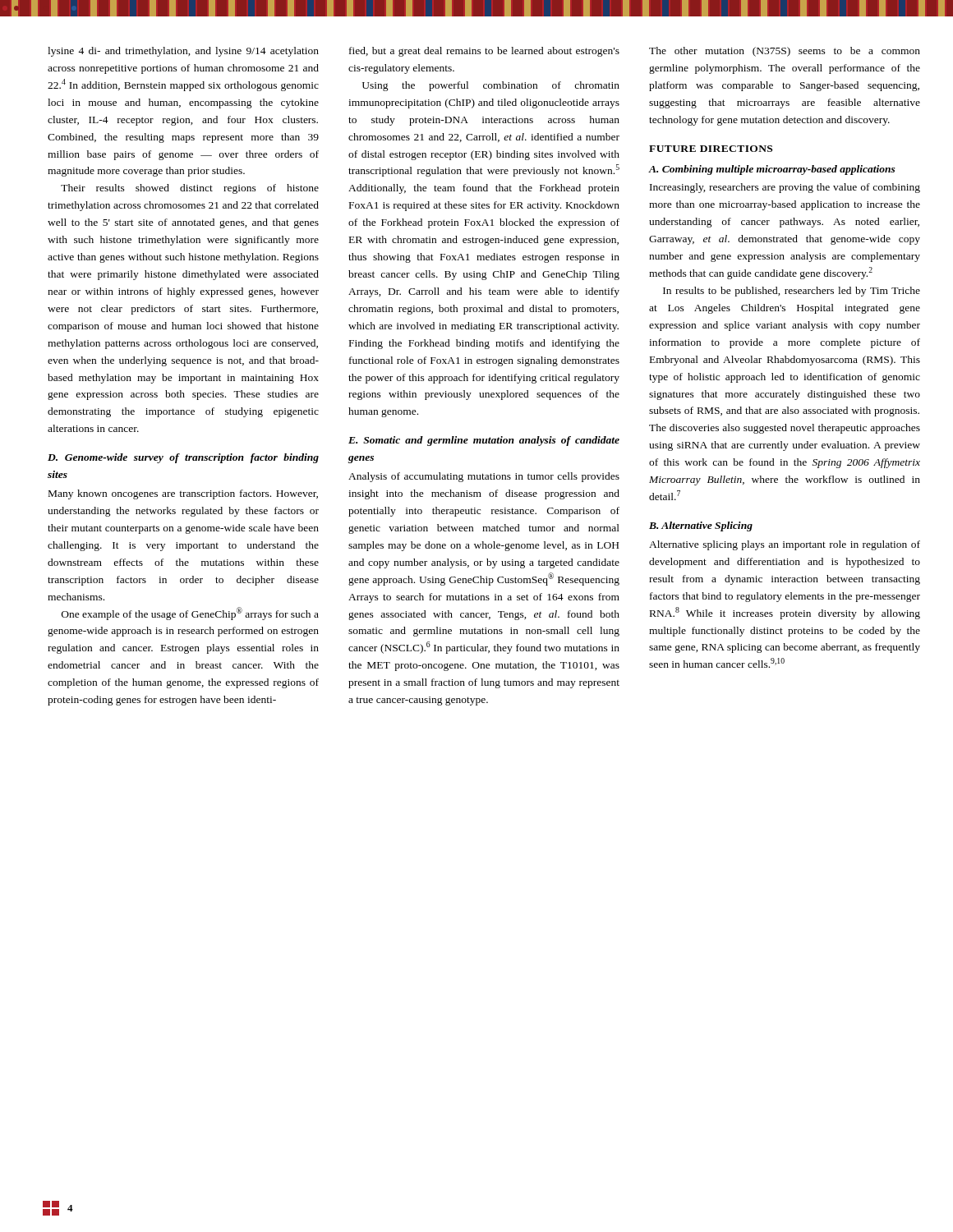Screen dimensions: 1232x953
Task: Find the section header that reads "A. Combining multiple microarray-based applications"
Action: pos(772,168)
